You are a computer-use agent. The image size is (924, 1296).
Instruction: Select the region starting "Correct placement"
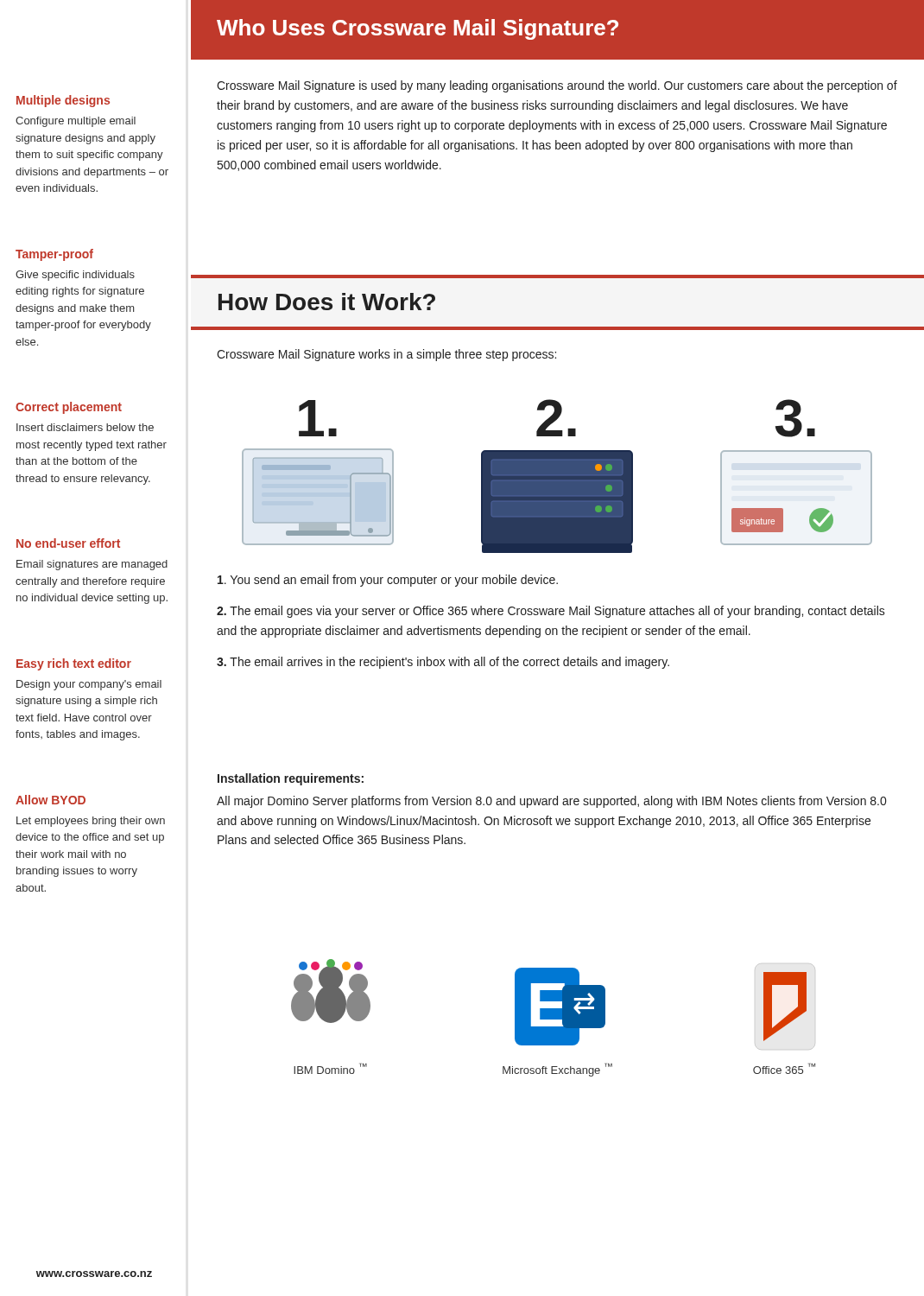(93, 395)
